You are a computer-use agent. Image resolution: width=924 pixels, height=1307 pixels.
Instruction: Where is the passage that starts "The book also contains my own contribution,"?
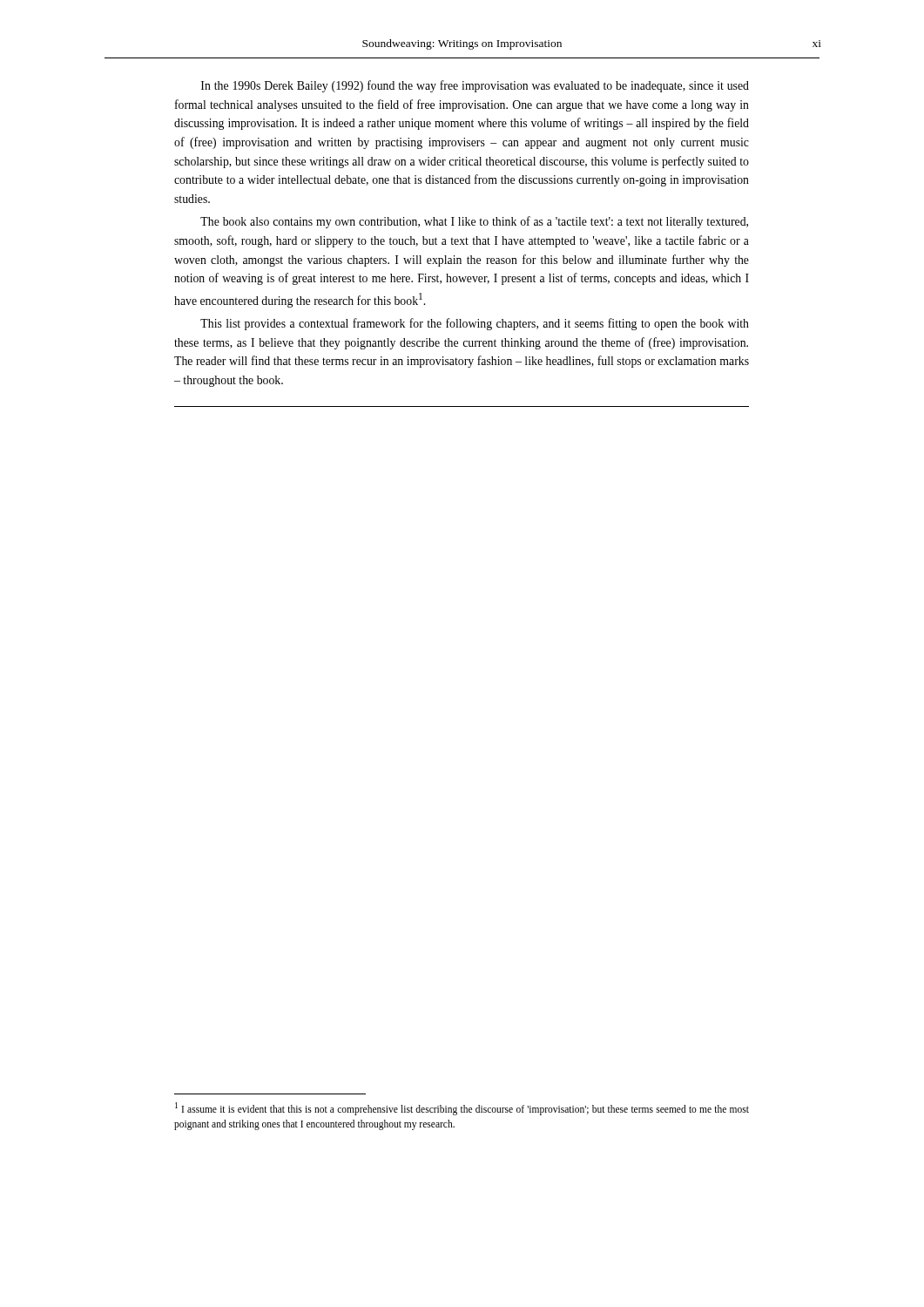pyautogui.click(x=462, y=261)
